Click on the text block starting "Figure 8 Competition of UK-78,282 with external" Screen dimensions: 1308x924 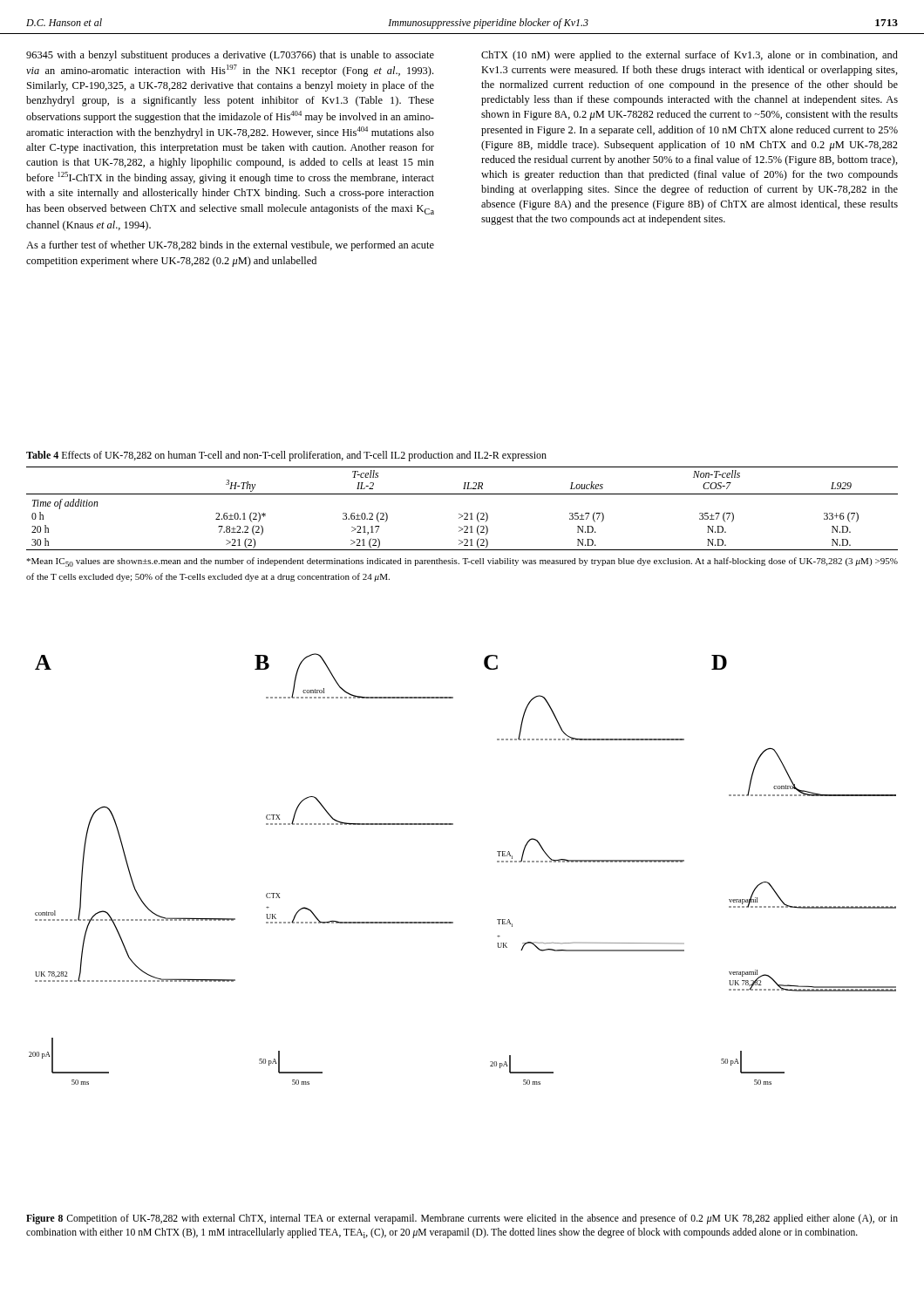(462, 1227)
